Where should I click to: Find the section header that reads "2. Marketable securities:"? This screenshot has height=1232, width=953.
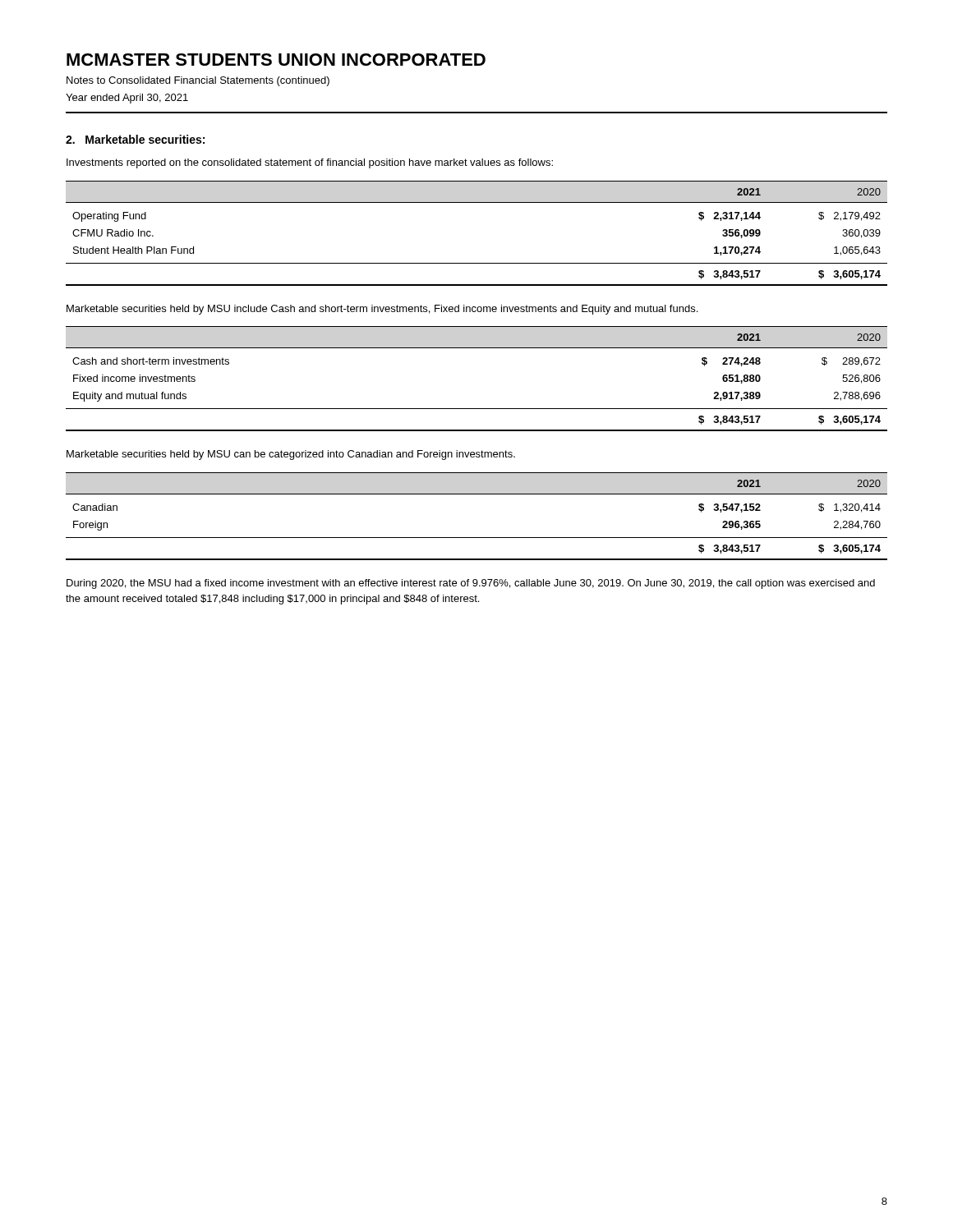pos(136,140)
